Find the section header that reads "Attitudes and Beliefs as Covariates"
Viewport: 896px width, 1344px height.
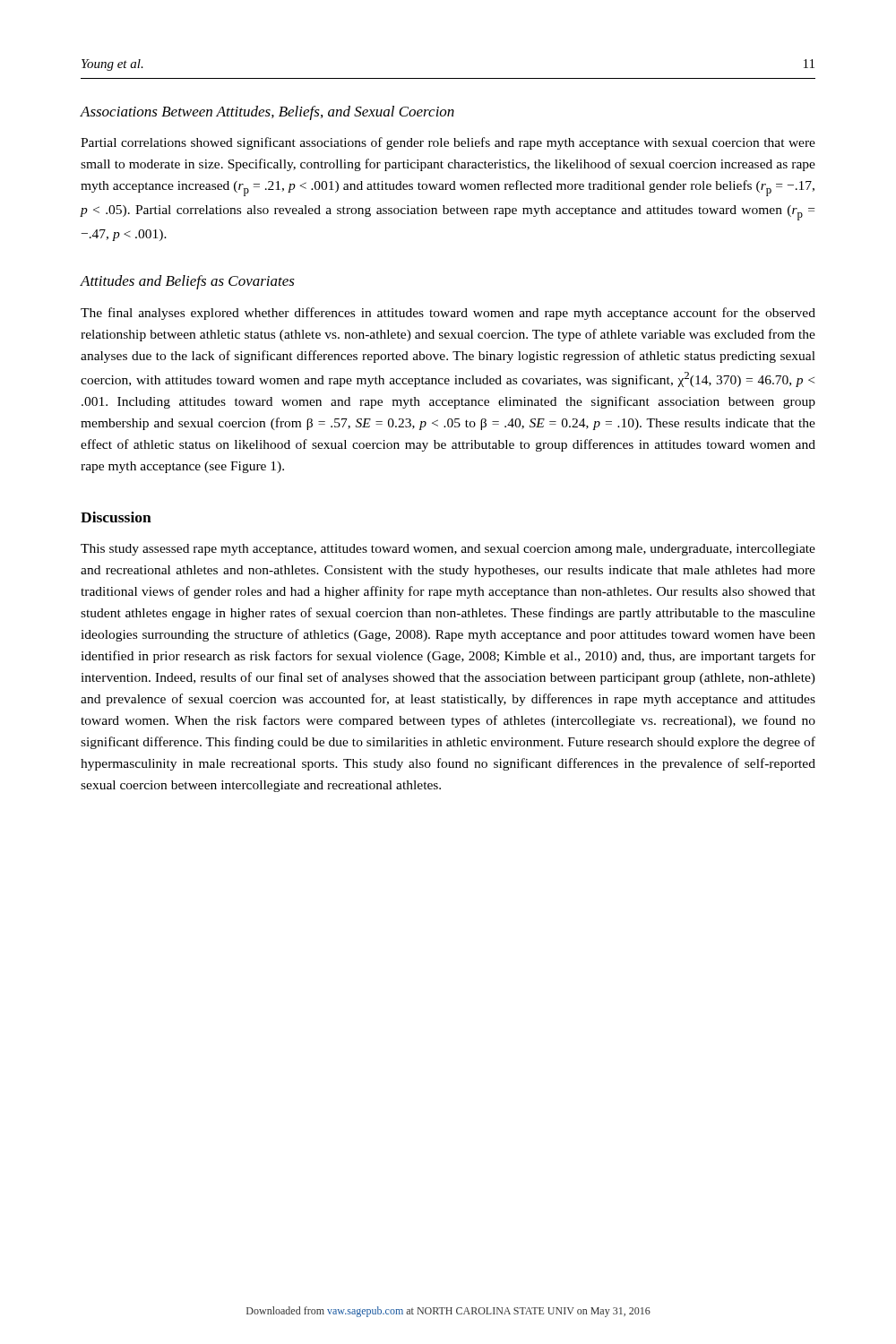tap(188, 281)
